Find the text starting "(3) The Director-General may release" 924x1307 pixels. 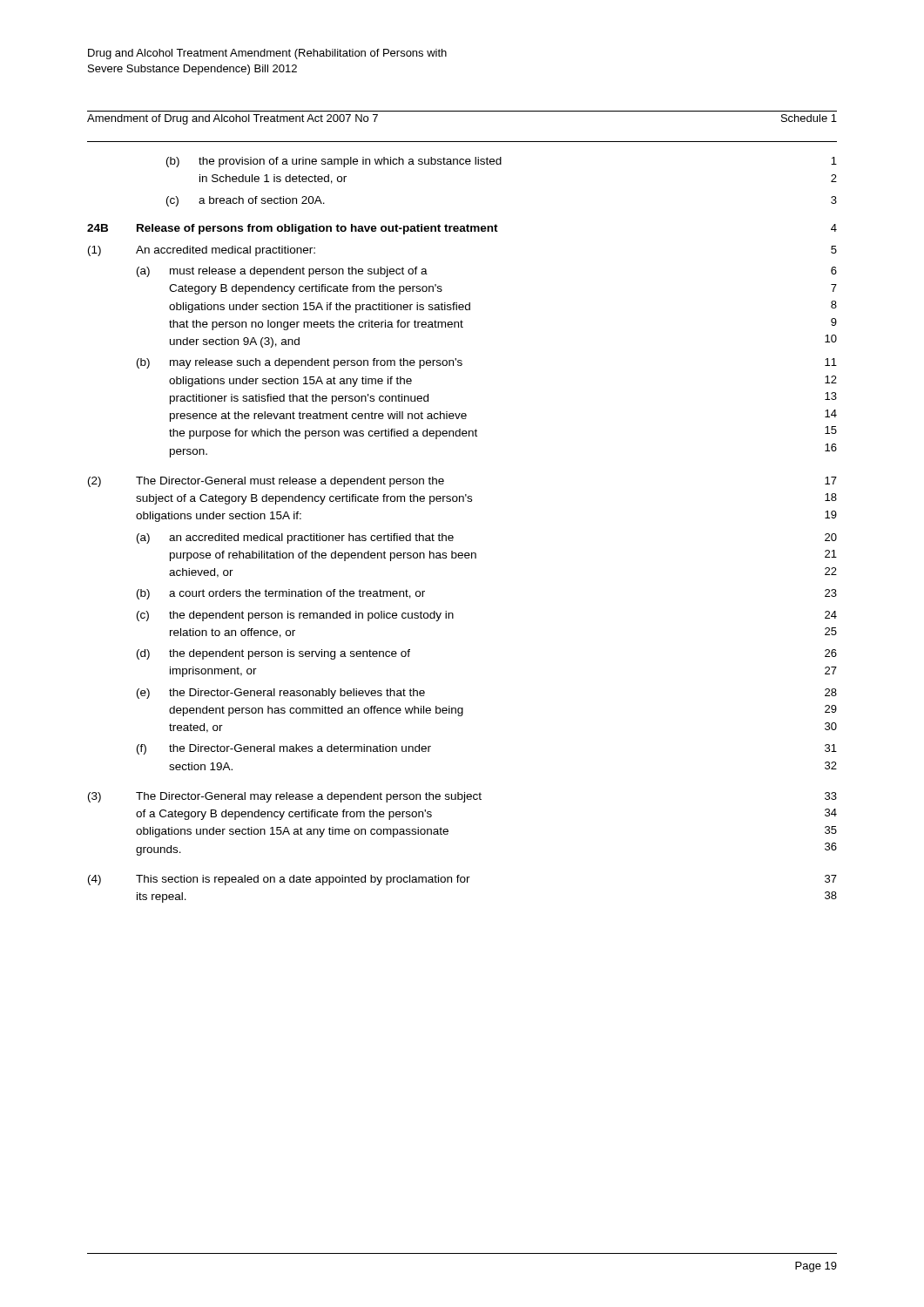pyautogui.click(x=462, y=797)
